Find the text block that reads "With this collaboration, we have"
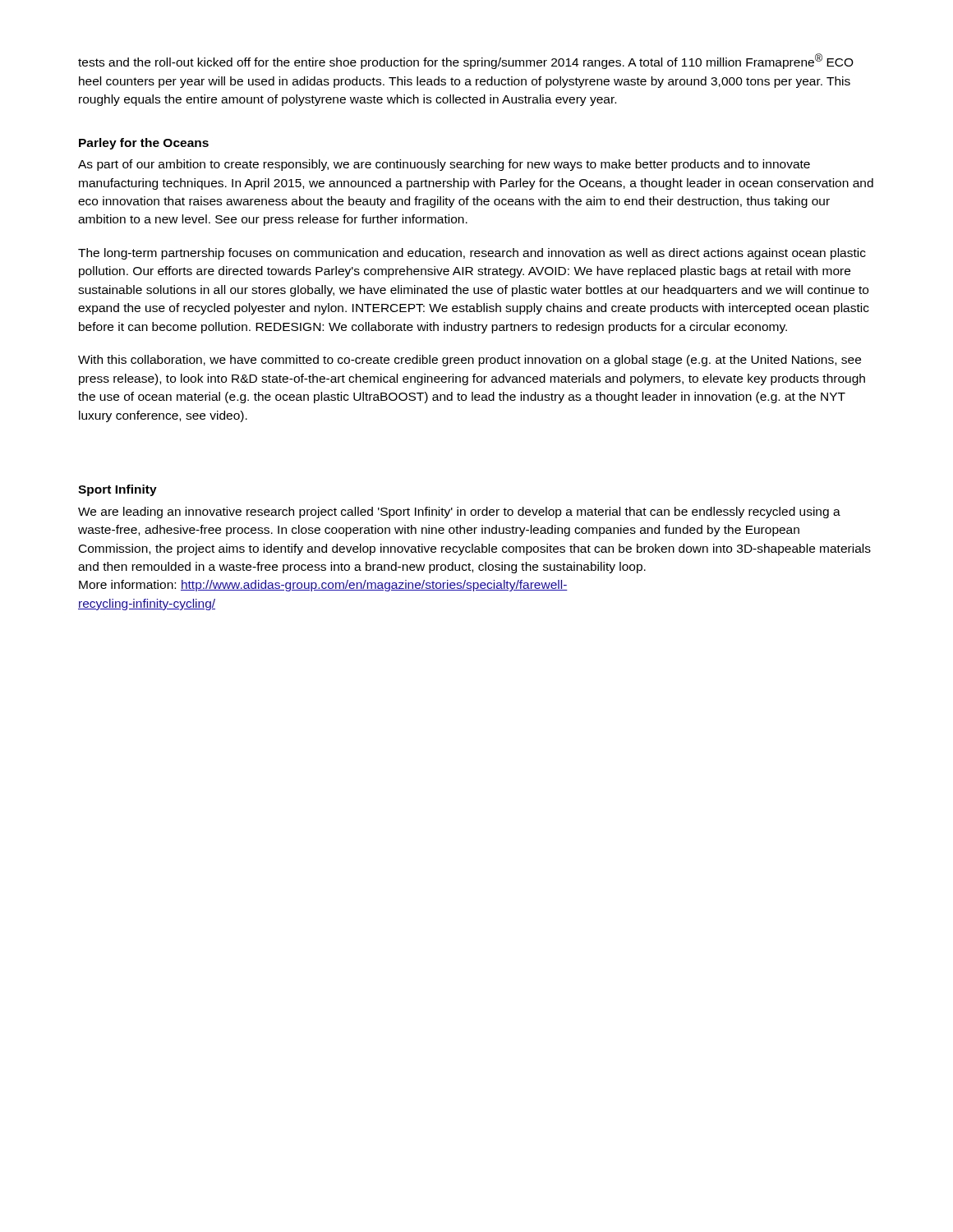This screenshot has width=953, height=1232. (472, 387)
